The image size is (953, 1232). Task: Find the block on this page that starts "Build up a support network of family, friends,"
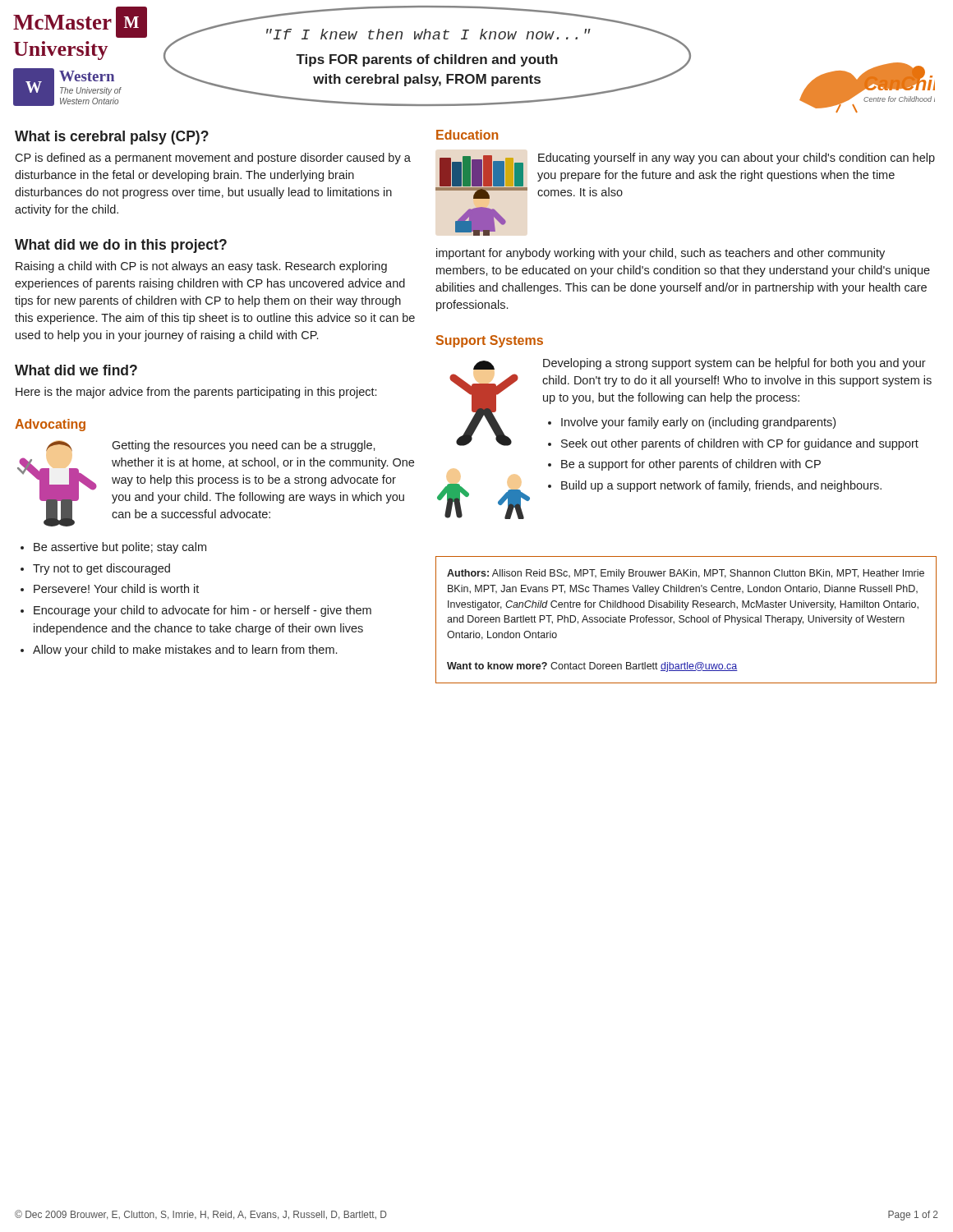[x=721, y=485]
